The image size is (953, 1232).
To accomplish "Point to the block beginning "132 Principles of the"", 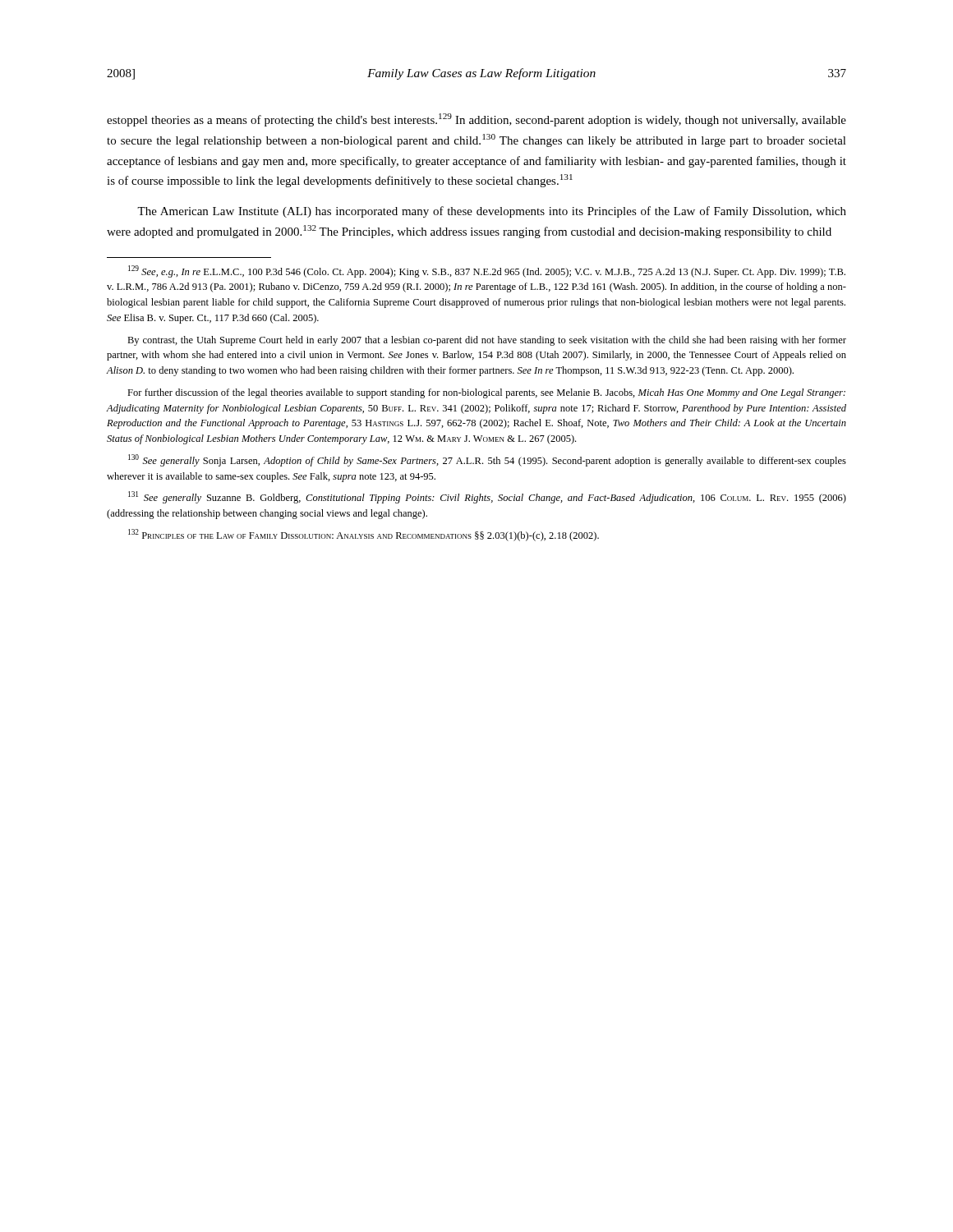I will (476, 536).
